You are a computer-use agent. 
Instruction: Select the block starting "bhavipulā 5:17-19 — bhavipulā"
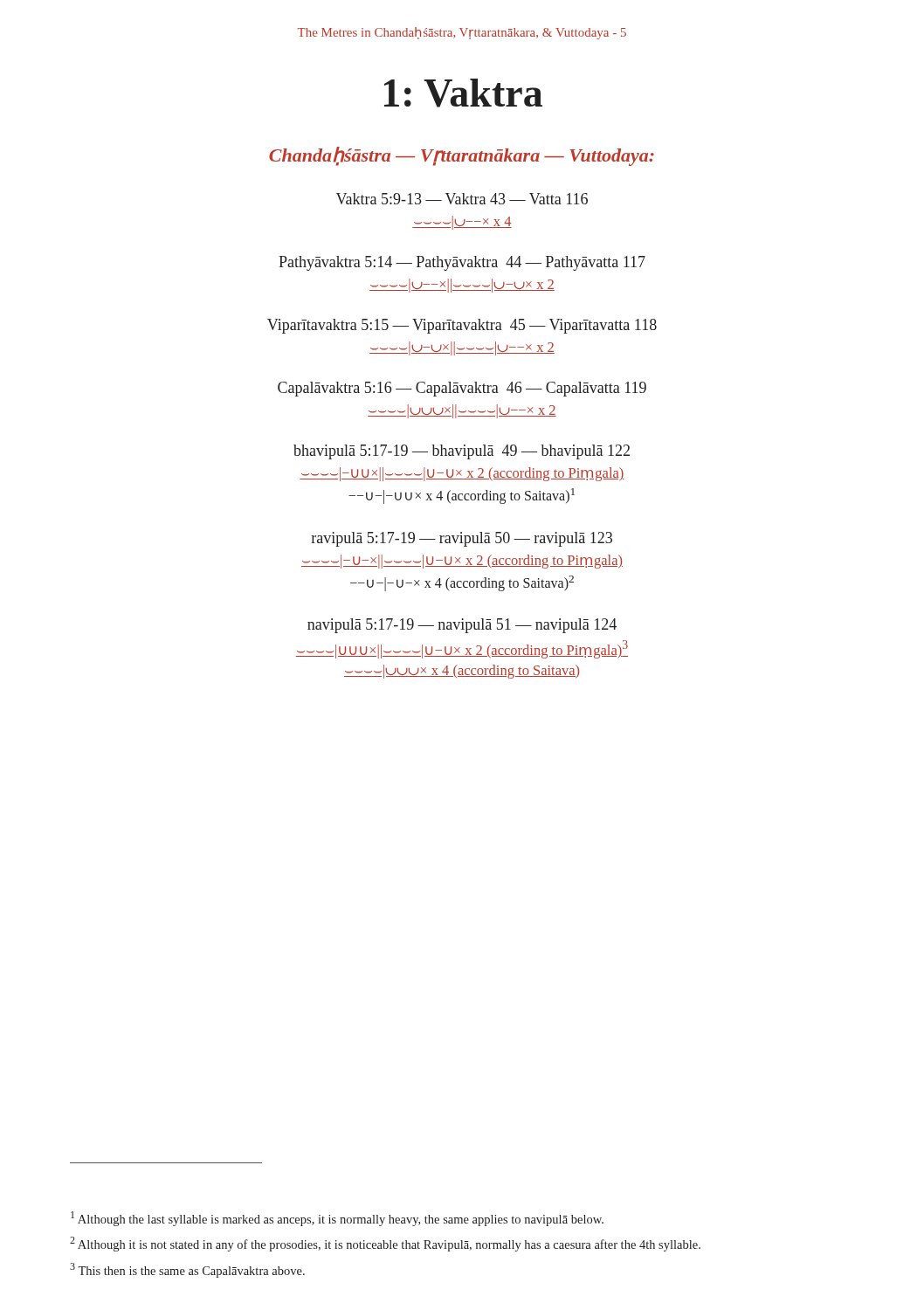pos(462,473)
